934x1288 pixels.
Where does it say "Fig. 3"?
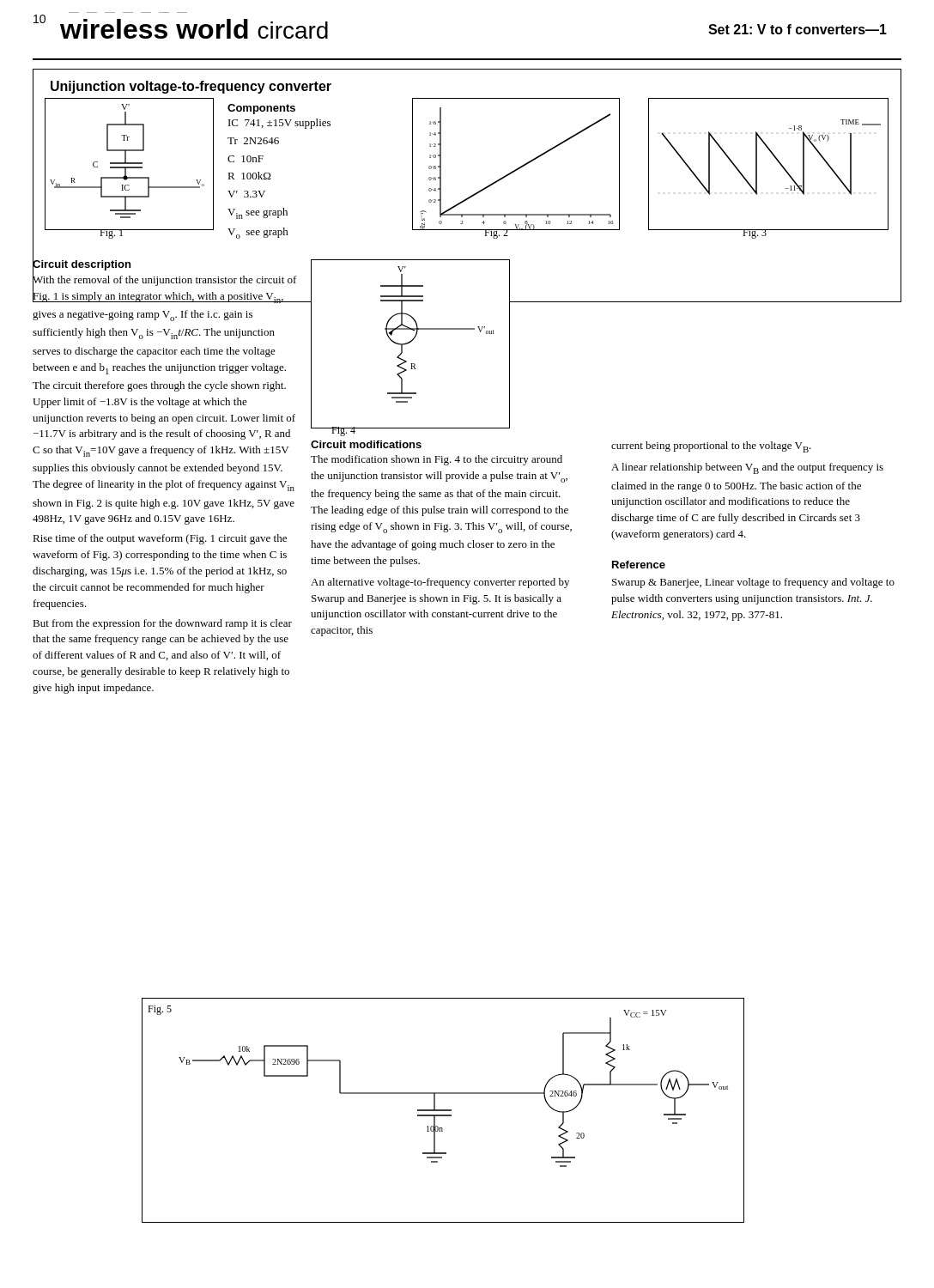pos(755,233)
